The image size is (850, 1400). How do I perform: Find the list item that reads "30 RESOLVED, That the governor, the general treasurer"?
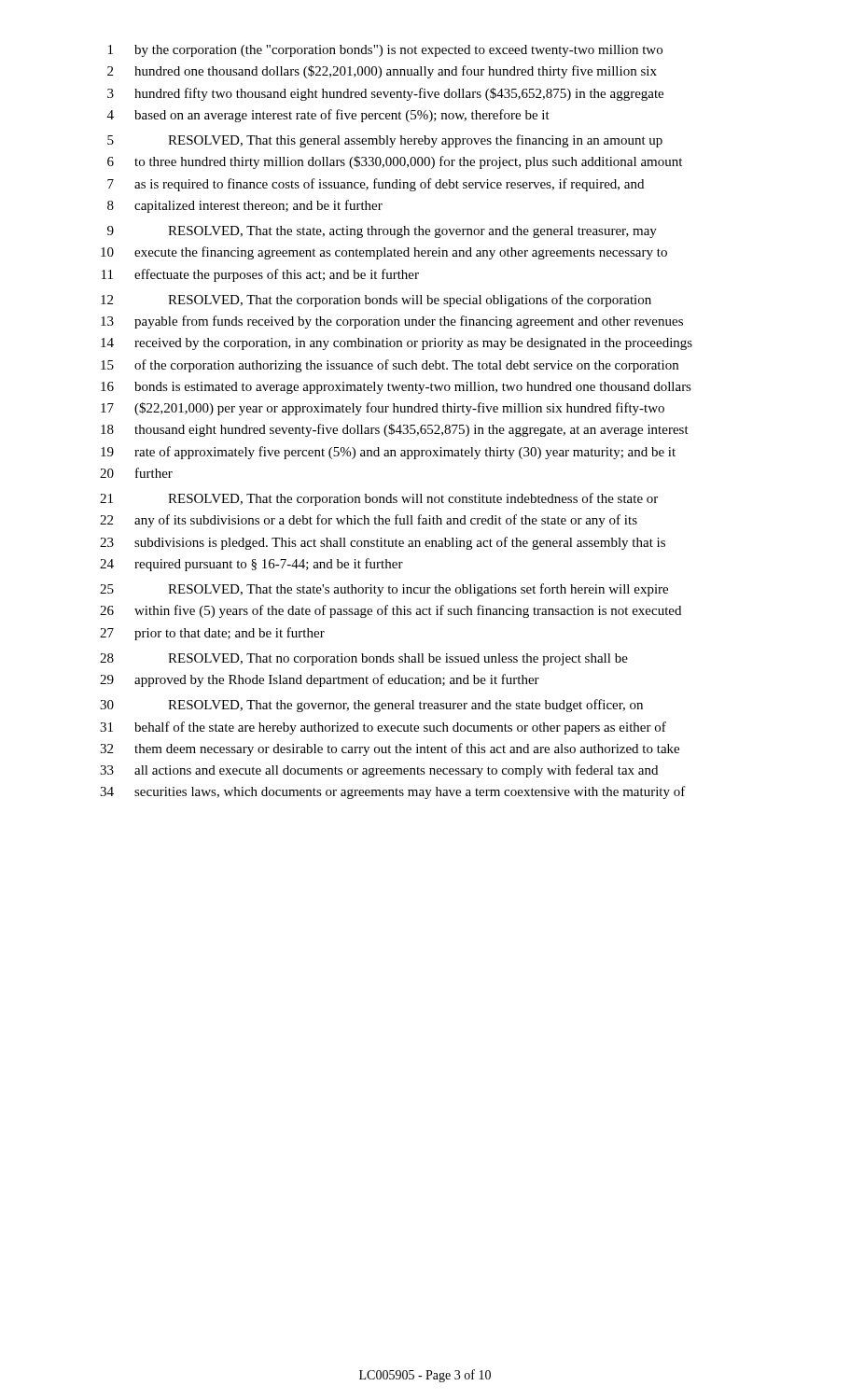(x=425, y=706)
